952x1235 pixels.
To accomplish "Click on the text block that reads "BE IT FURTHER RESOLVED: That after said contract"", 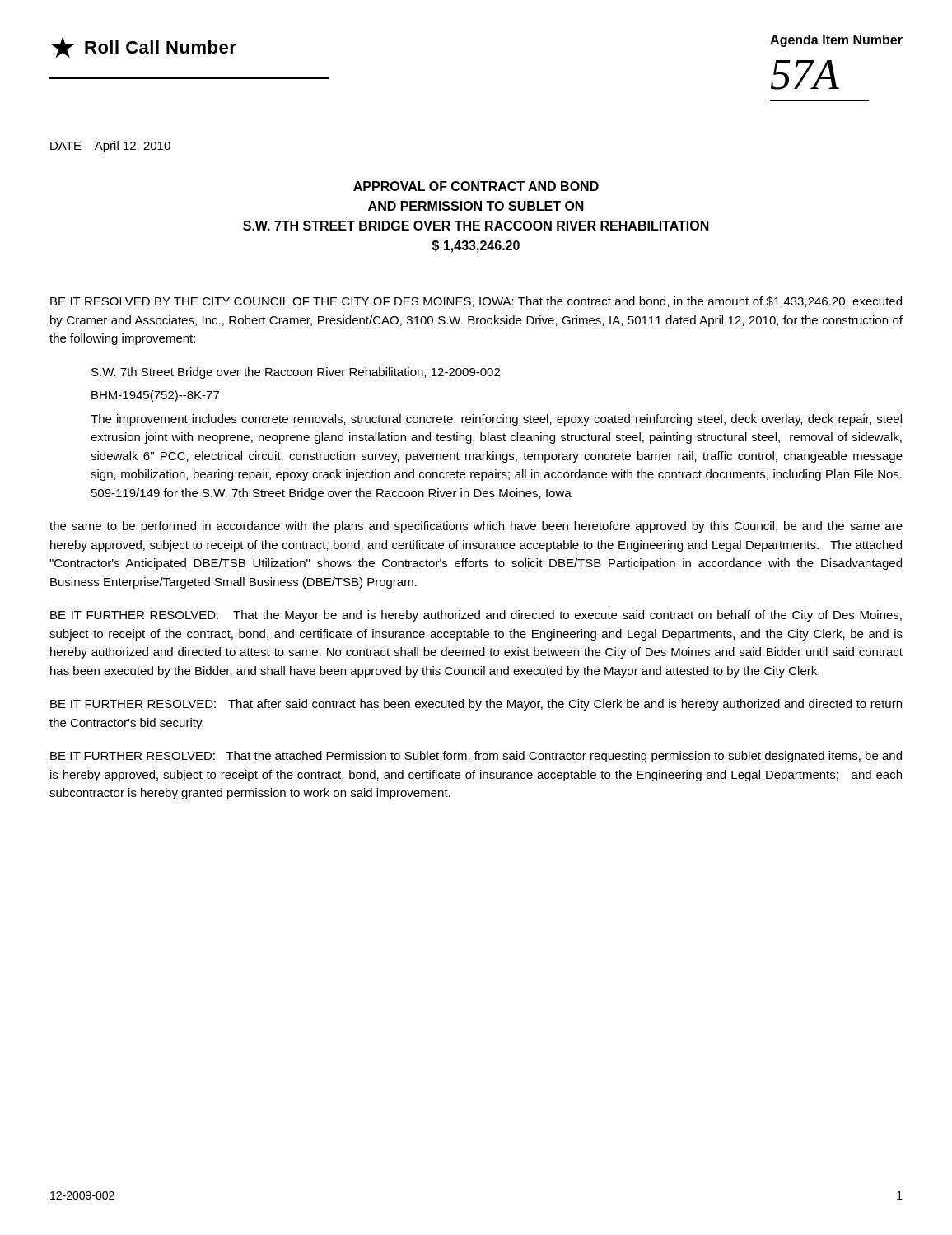I will tap(476, 713).
